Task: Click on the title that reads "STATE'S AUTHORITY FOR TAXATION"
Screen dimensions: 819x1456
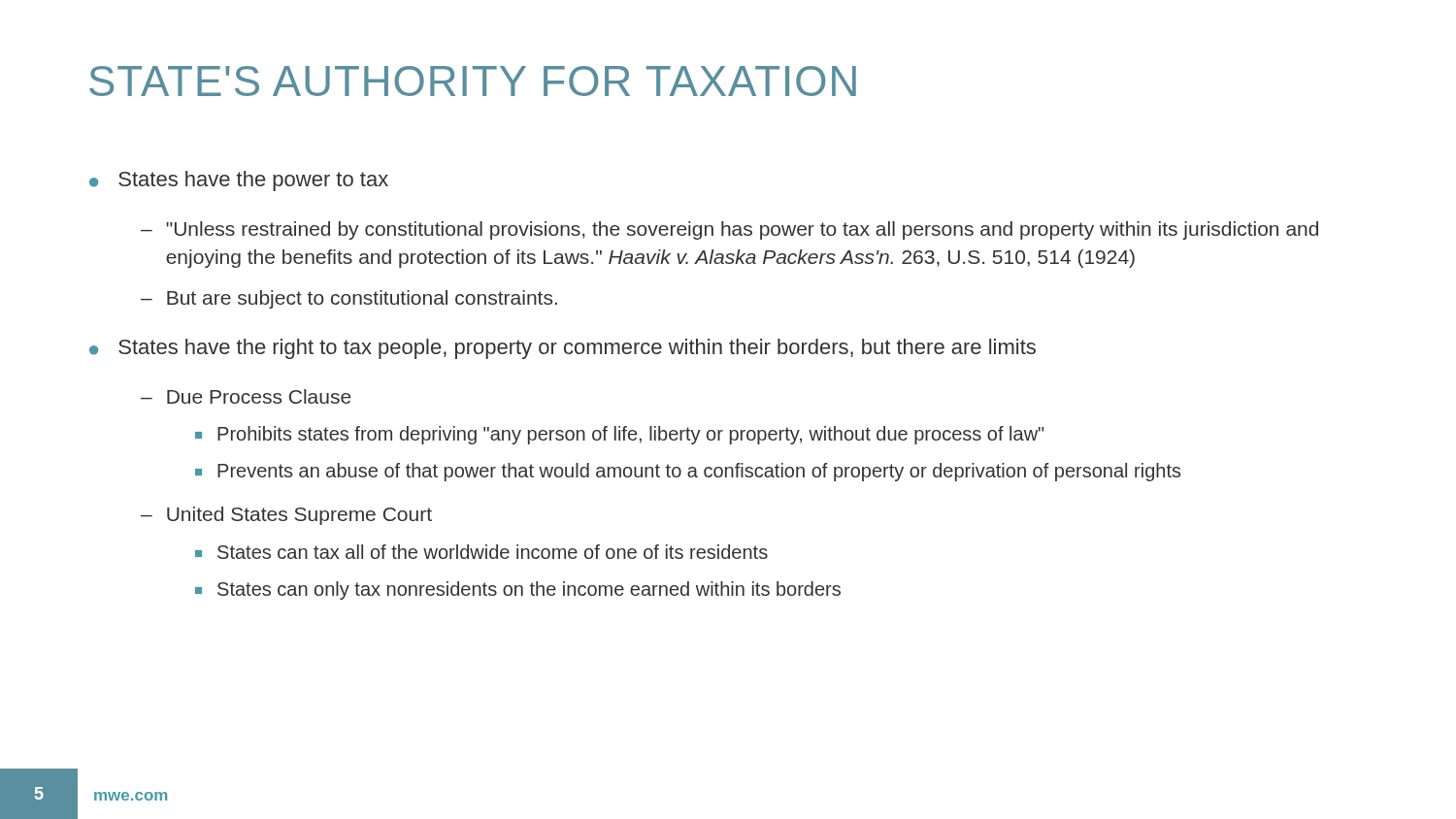Action: [x=474, y=81]
